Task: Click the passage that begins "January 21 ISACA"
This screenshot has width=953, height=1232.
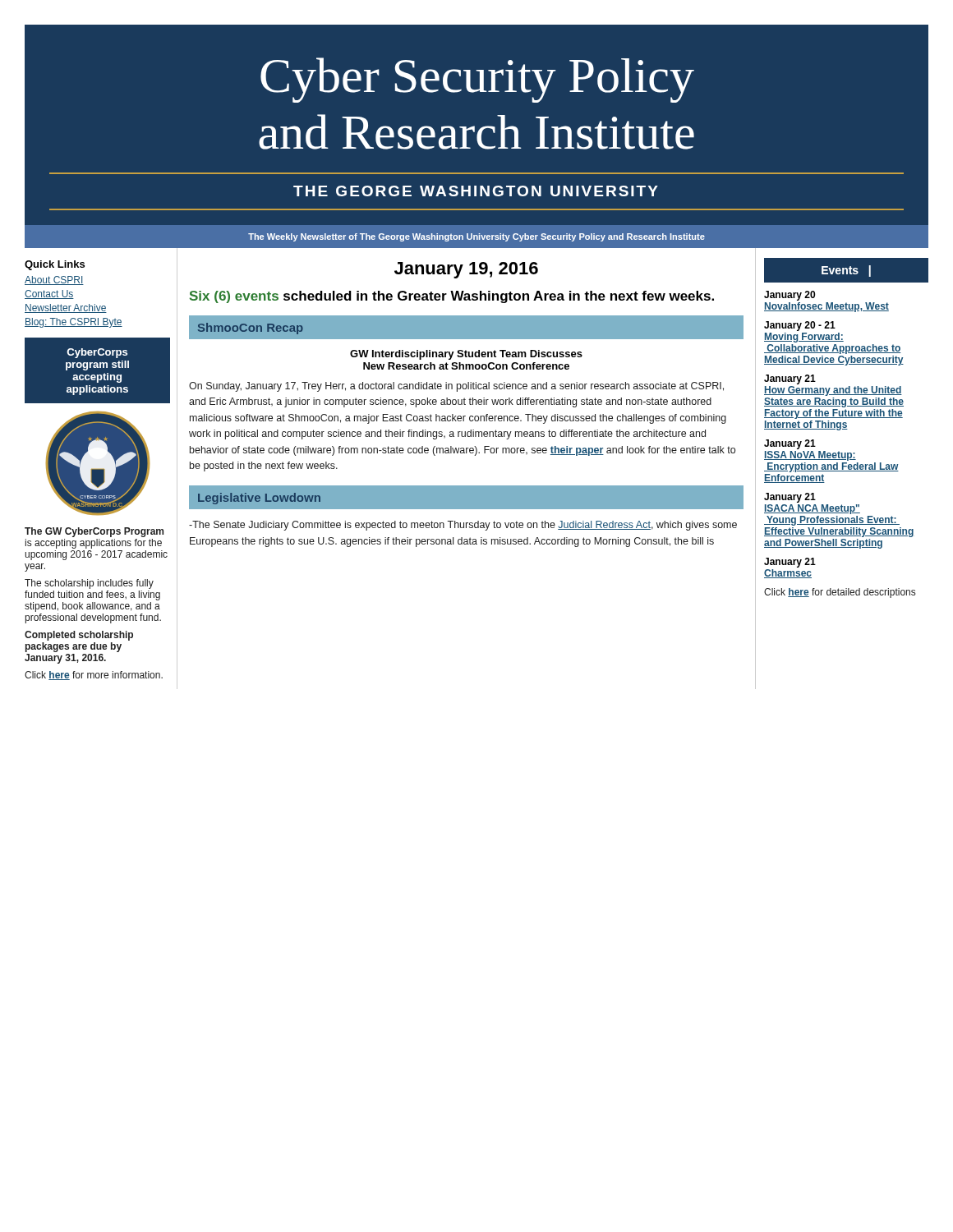Action: (846, 520)
